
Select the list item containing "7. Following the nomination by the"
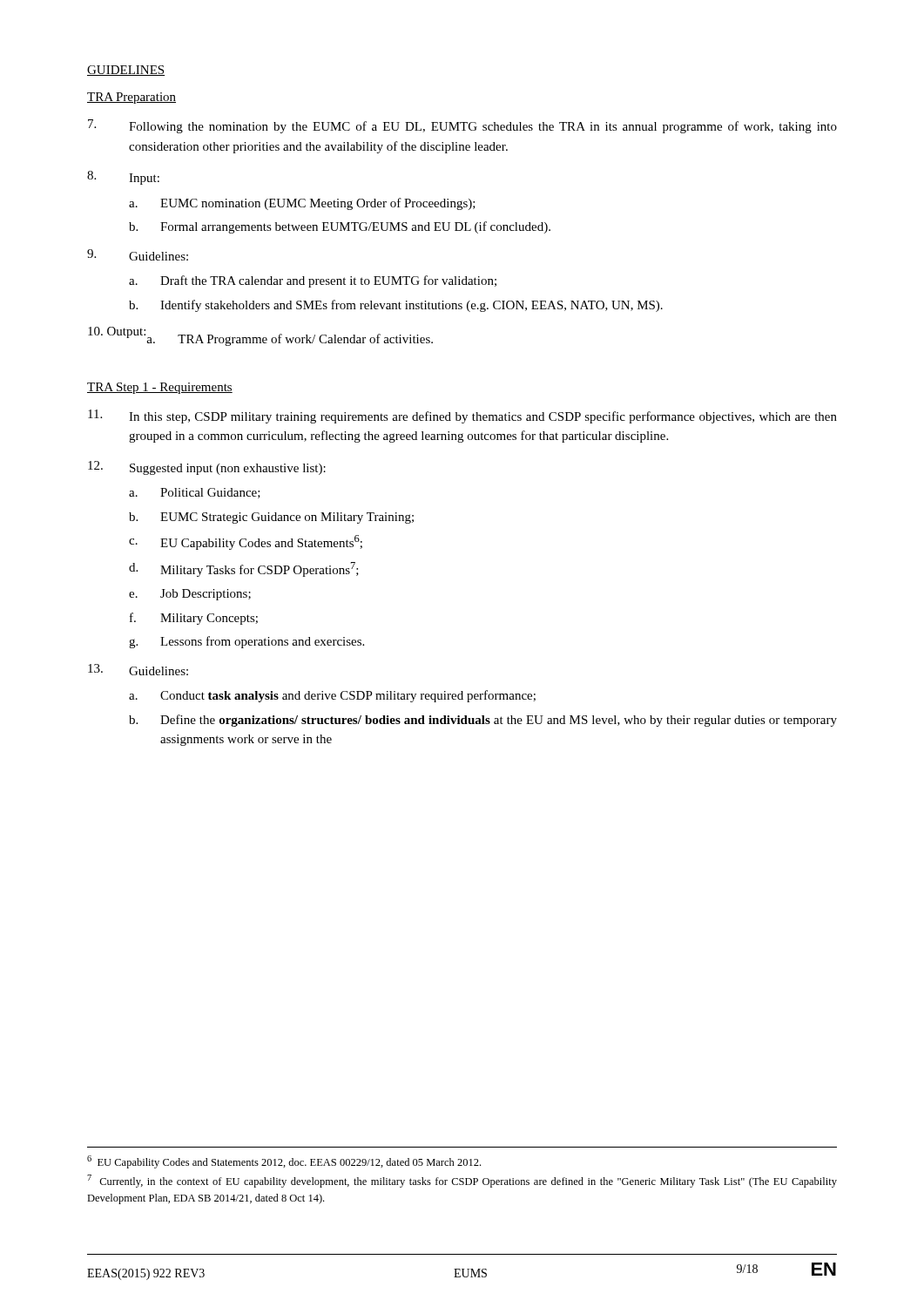click(462, 136)
